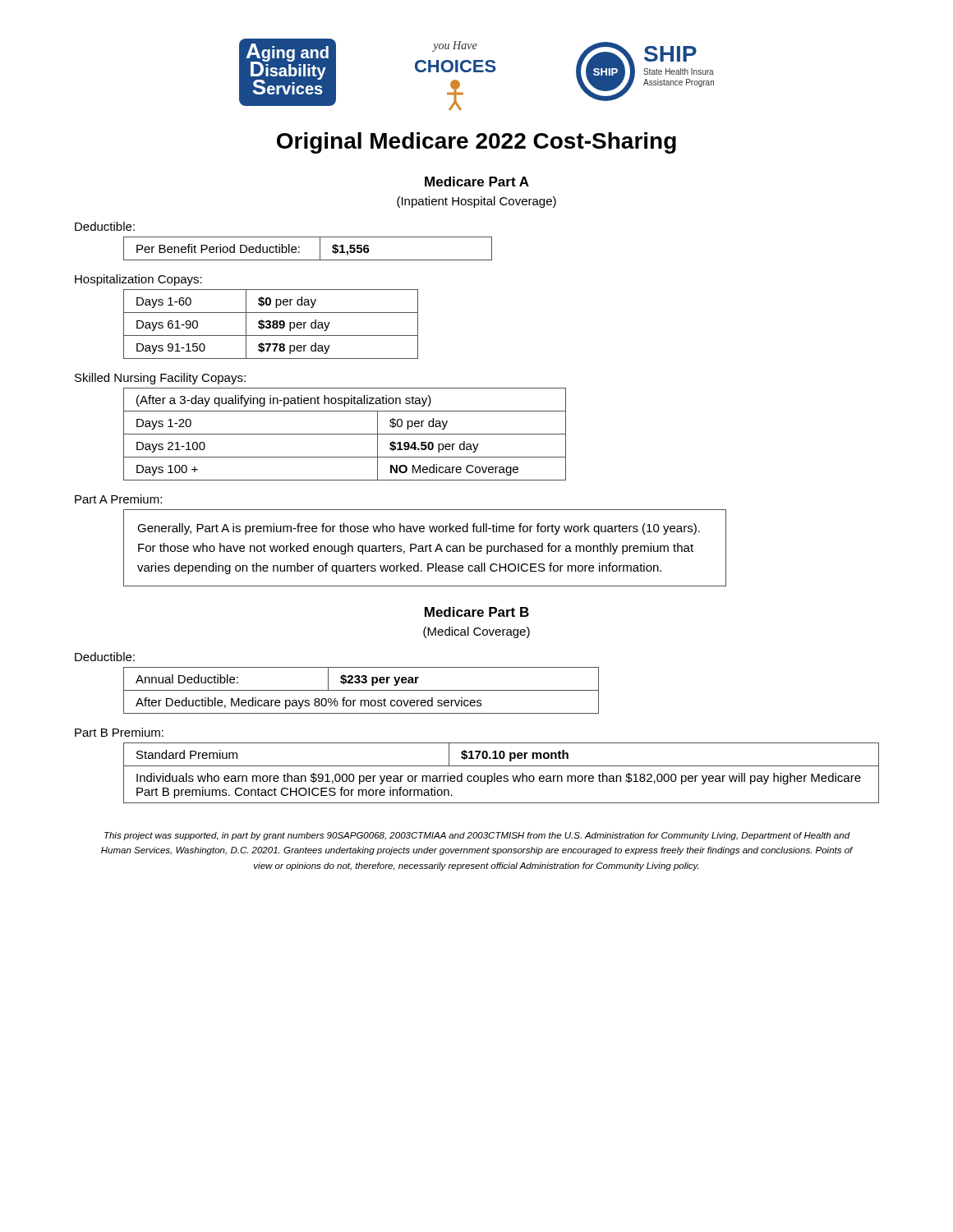
Task: Find the table that mentions "$389 per day"
Action: [x=476, y=324]
